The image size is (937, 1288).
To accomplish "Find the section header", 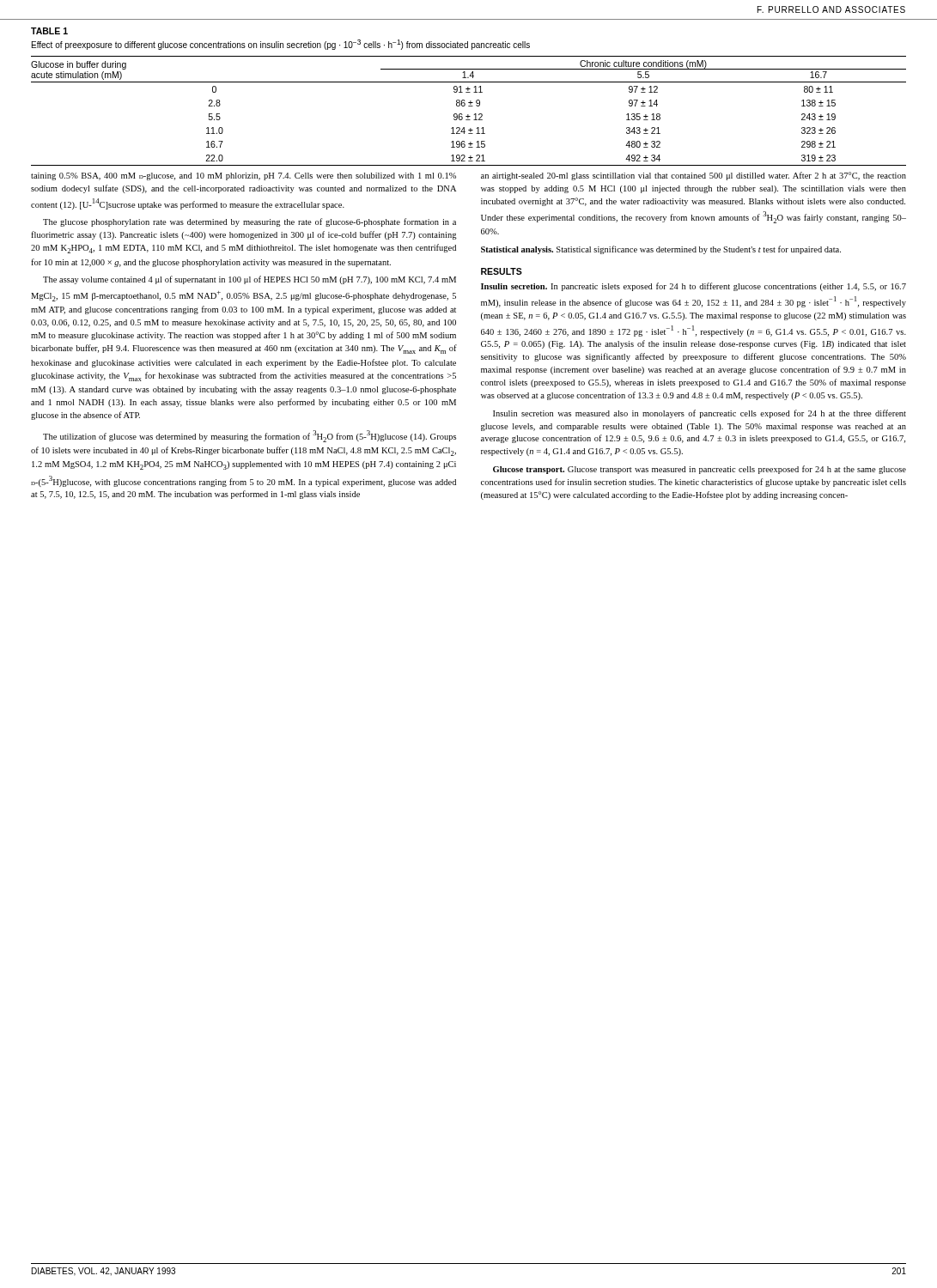I will pos(693,271).
